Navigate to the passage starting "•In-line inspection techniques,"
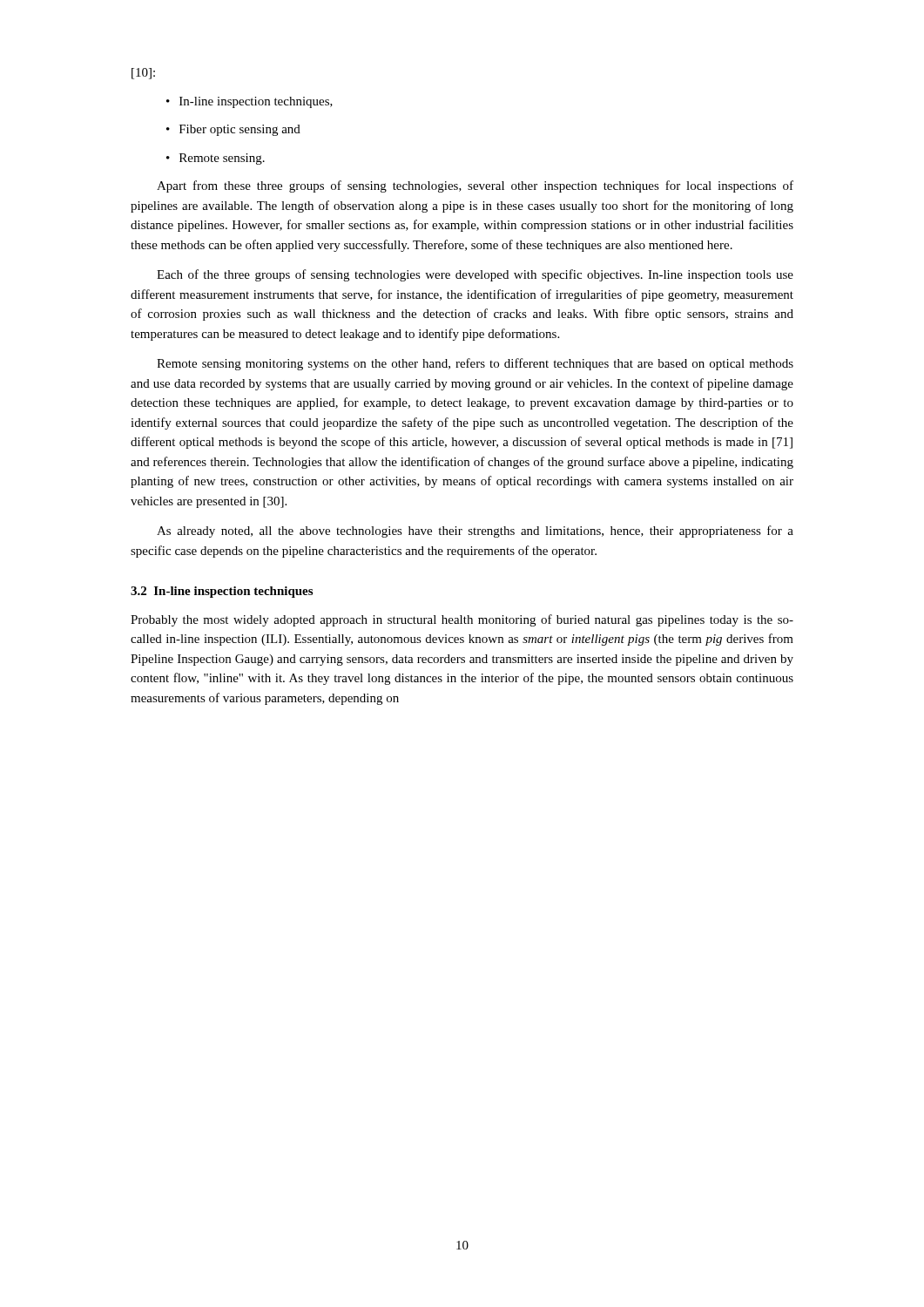The image size is (924, 1307). click(249, 101)
